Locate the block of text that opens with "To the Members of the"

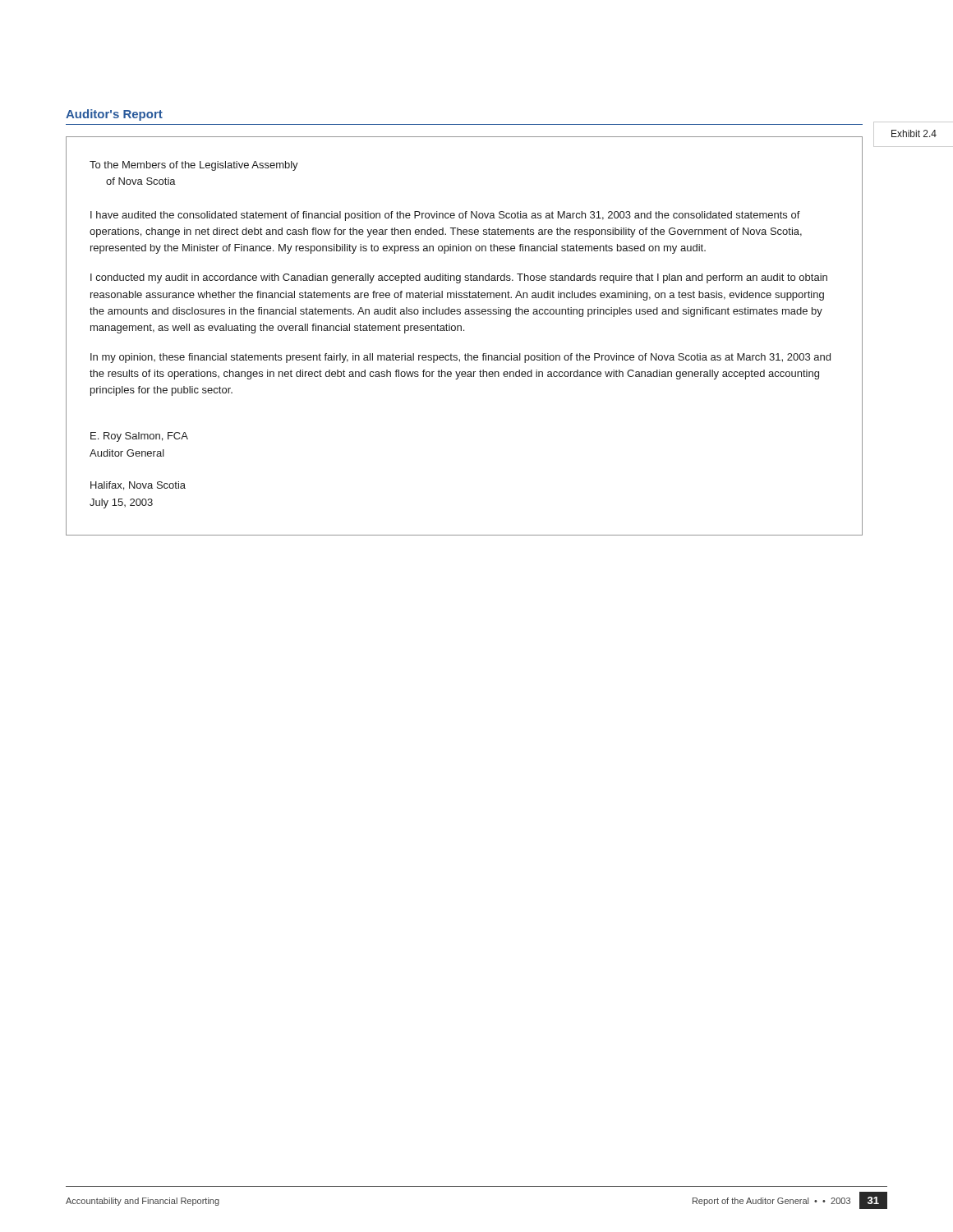point(194,173)
